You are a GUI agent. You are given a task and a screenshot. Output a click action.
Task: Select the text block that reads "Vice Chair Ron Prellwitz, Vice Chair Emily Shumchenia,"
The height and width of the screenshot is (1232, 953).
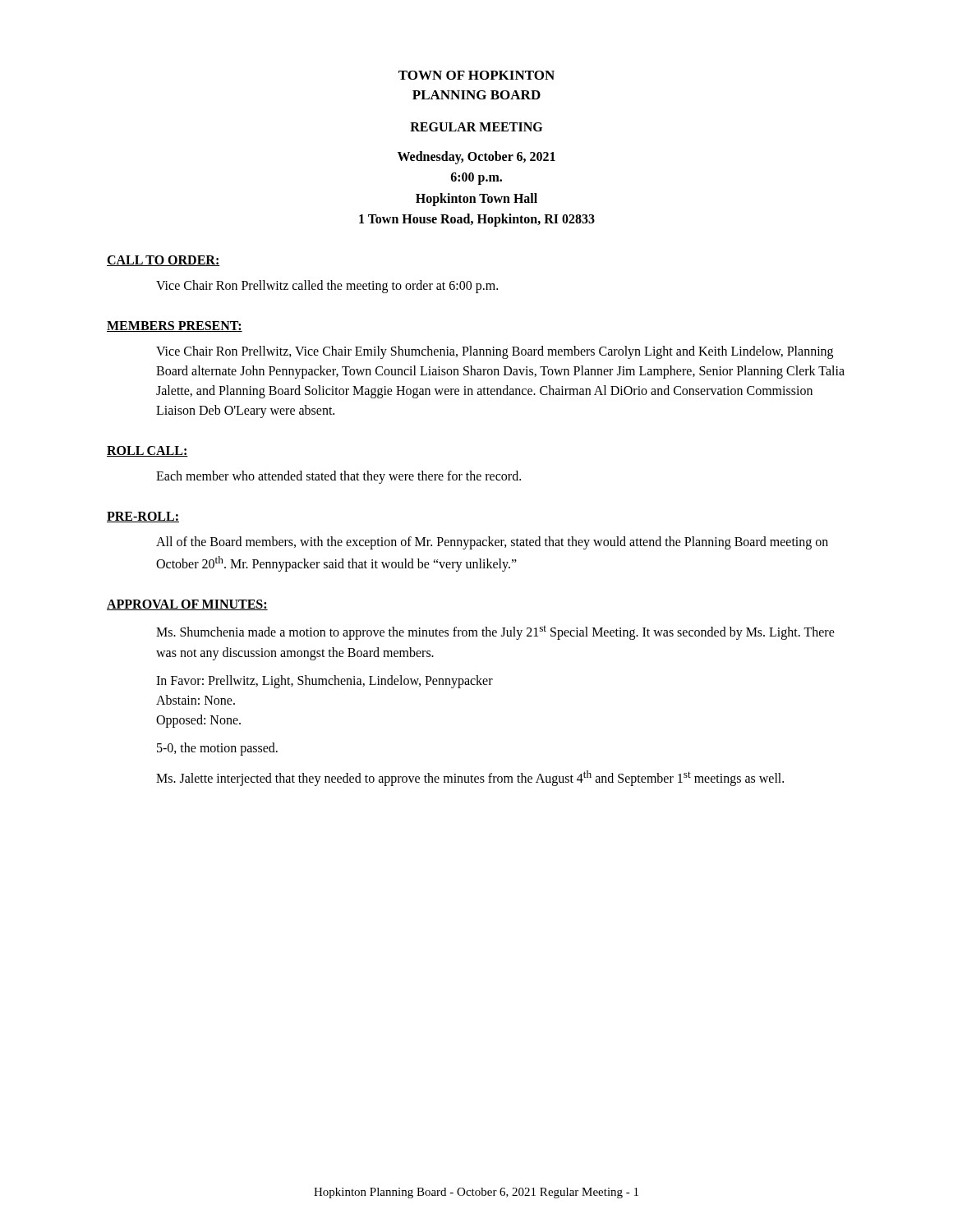tap(501, 381)
